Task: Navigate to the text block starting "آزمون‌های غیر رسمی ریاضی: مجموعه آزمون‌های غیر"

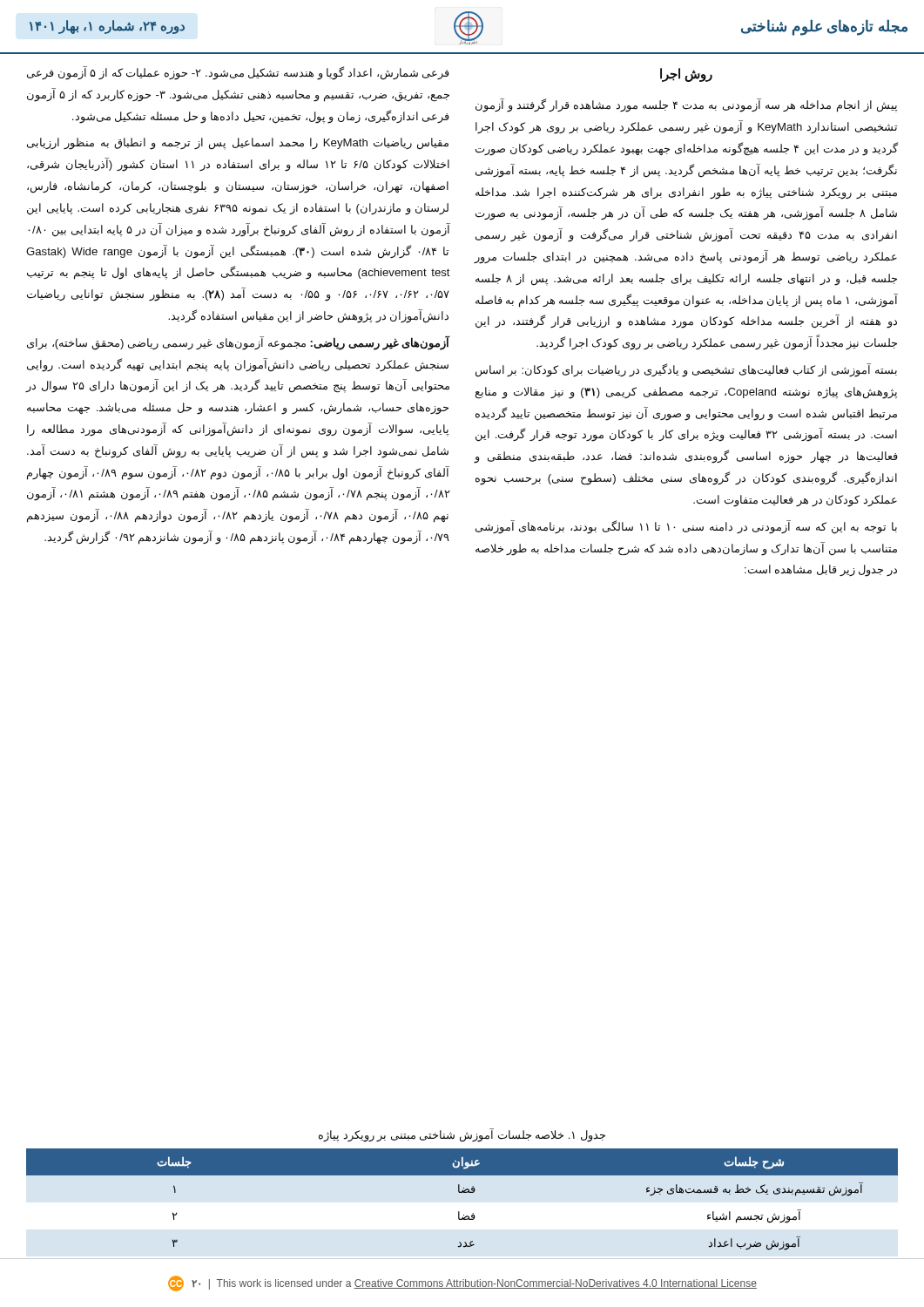Action: point(238,441)
